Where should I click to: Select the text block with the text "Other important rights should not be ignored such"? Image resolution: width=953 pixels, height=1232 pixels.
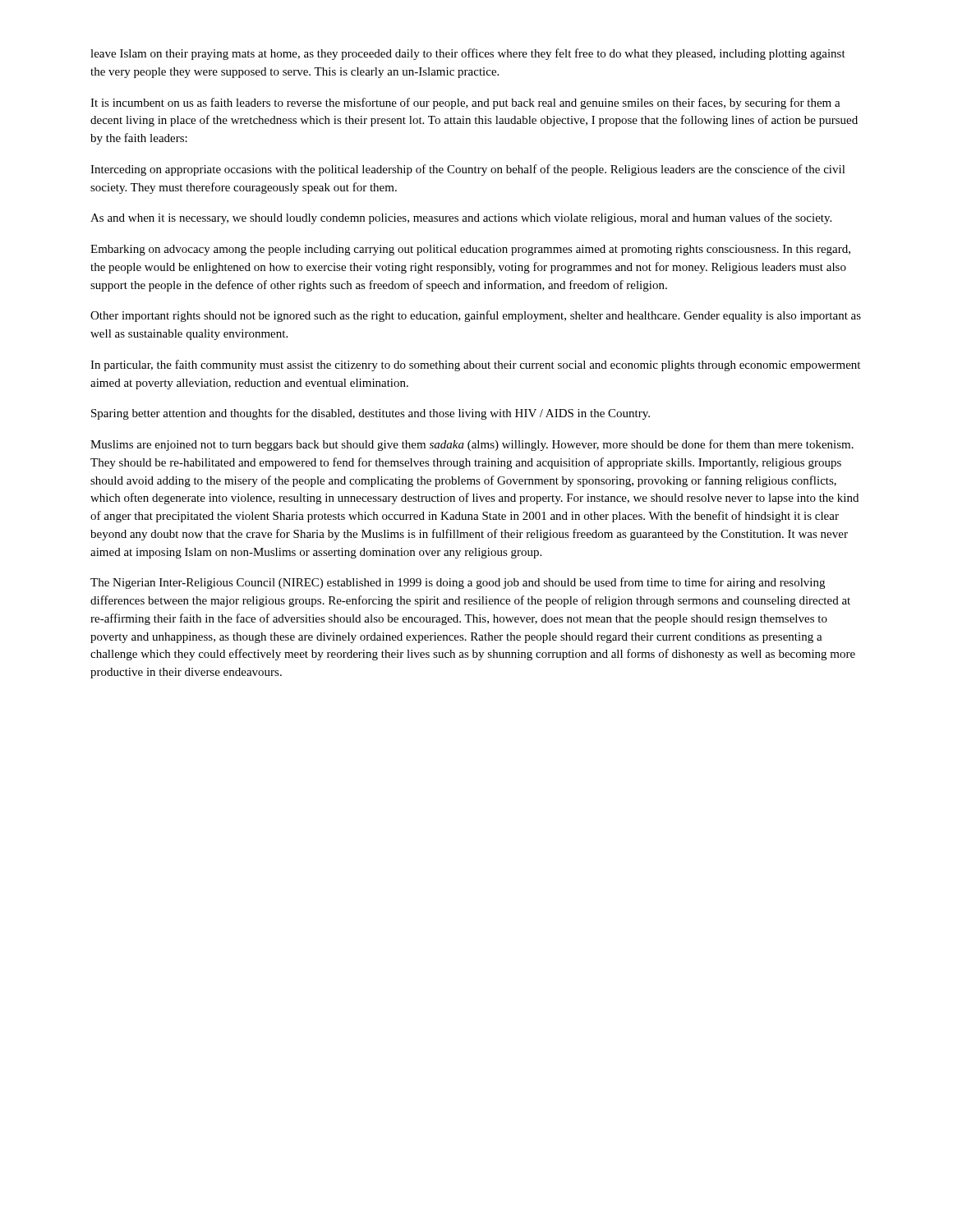(x=476, y=325)
